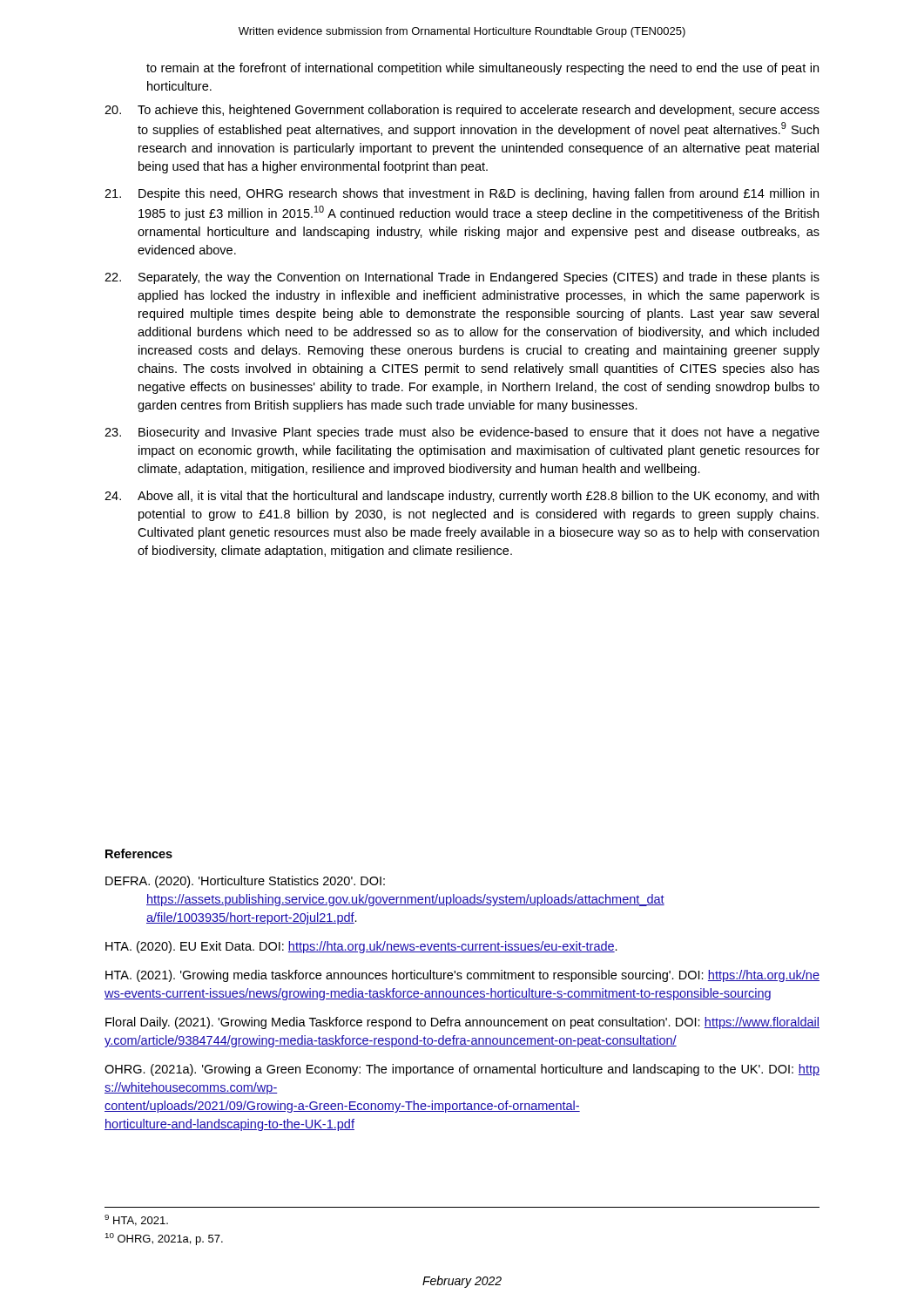Screen dimensions: 1307x924
Task: Select the element starting "HTA. (2021). 'Growing media taskforce announces horticulture's"
Action: point(462,985)
